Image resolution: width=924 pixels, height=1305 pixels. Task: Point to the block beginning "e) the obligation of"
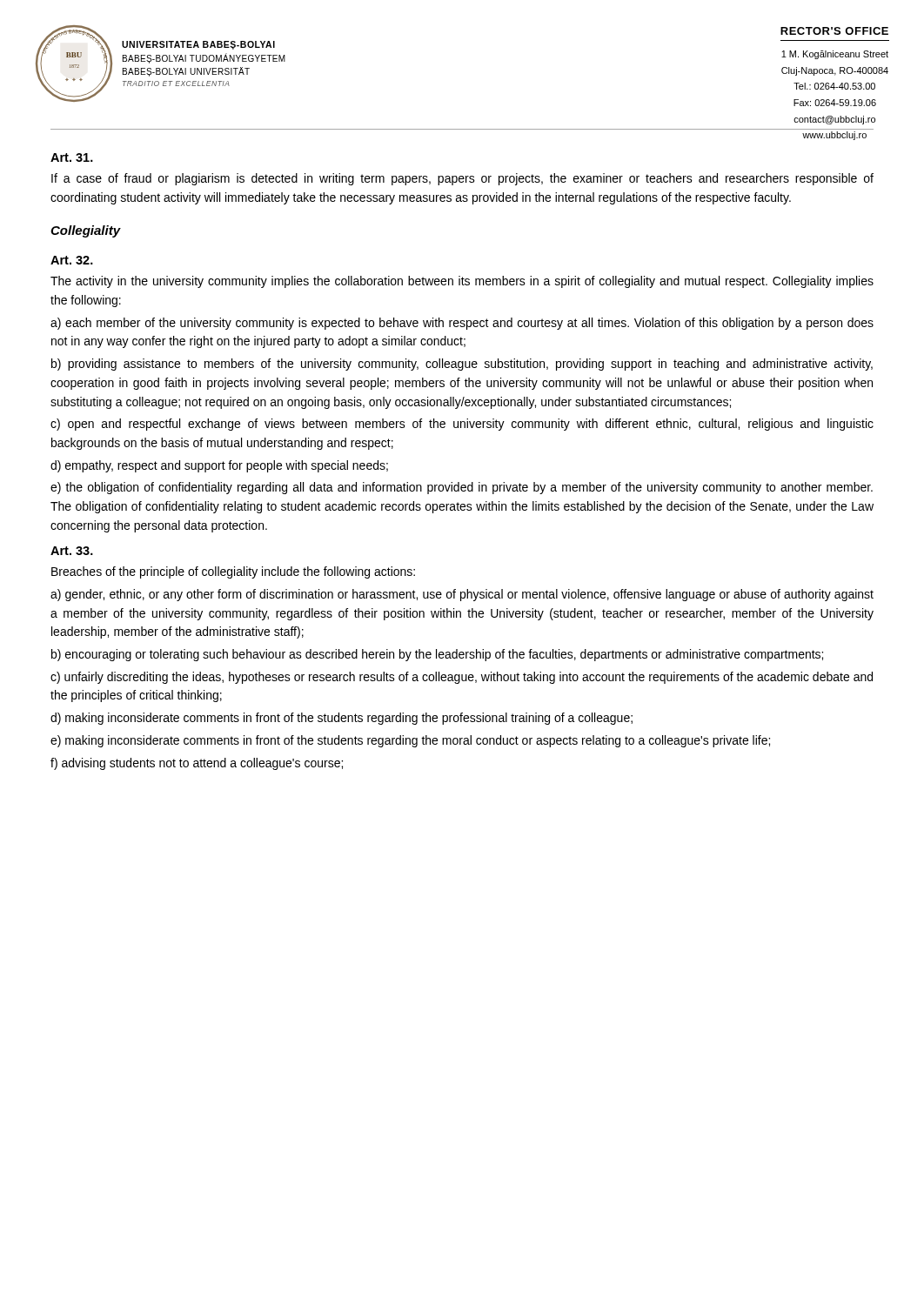coord(462,506)
